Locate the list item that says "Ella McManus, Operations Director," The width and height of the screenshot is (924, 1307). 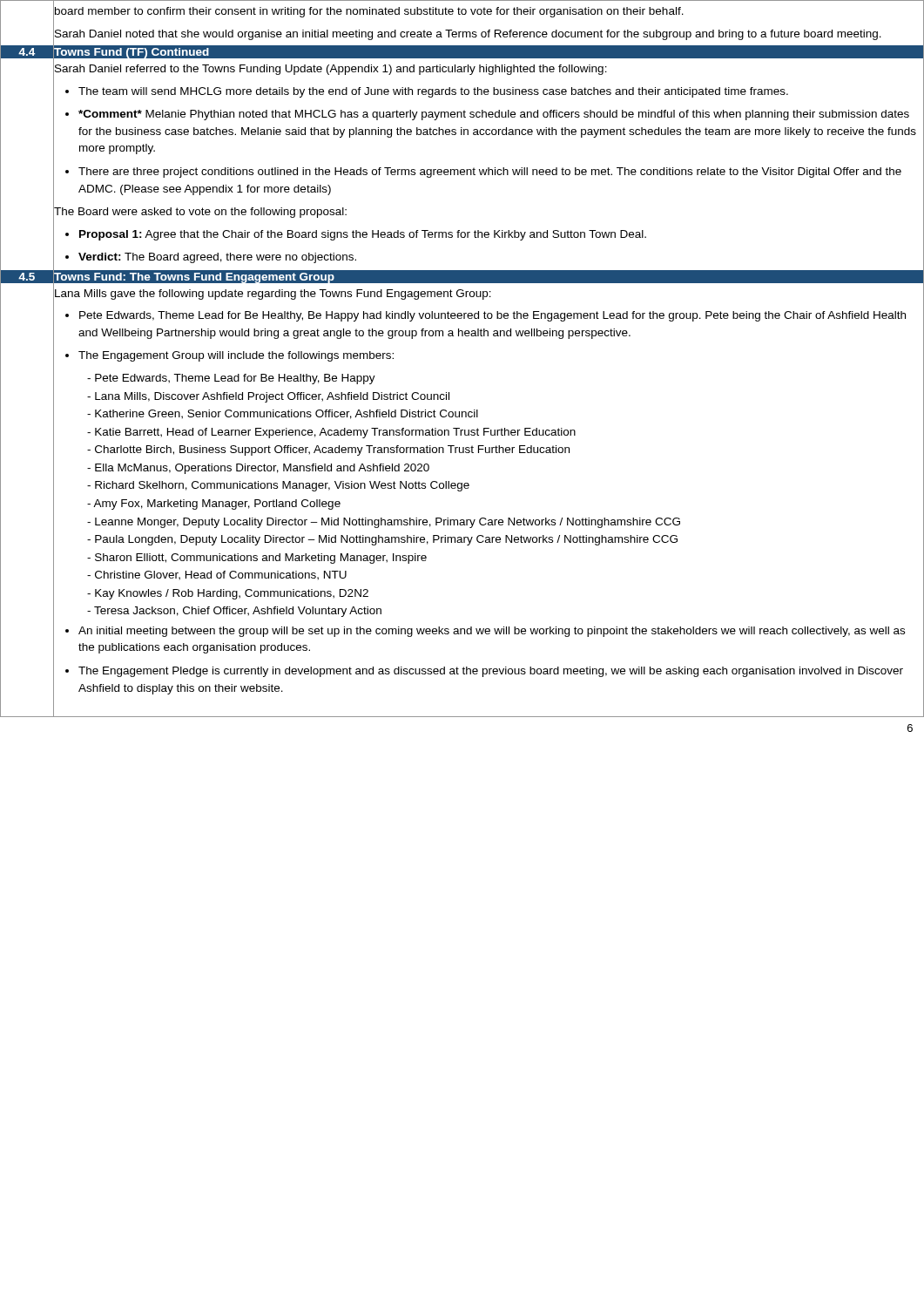[268, 467]
